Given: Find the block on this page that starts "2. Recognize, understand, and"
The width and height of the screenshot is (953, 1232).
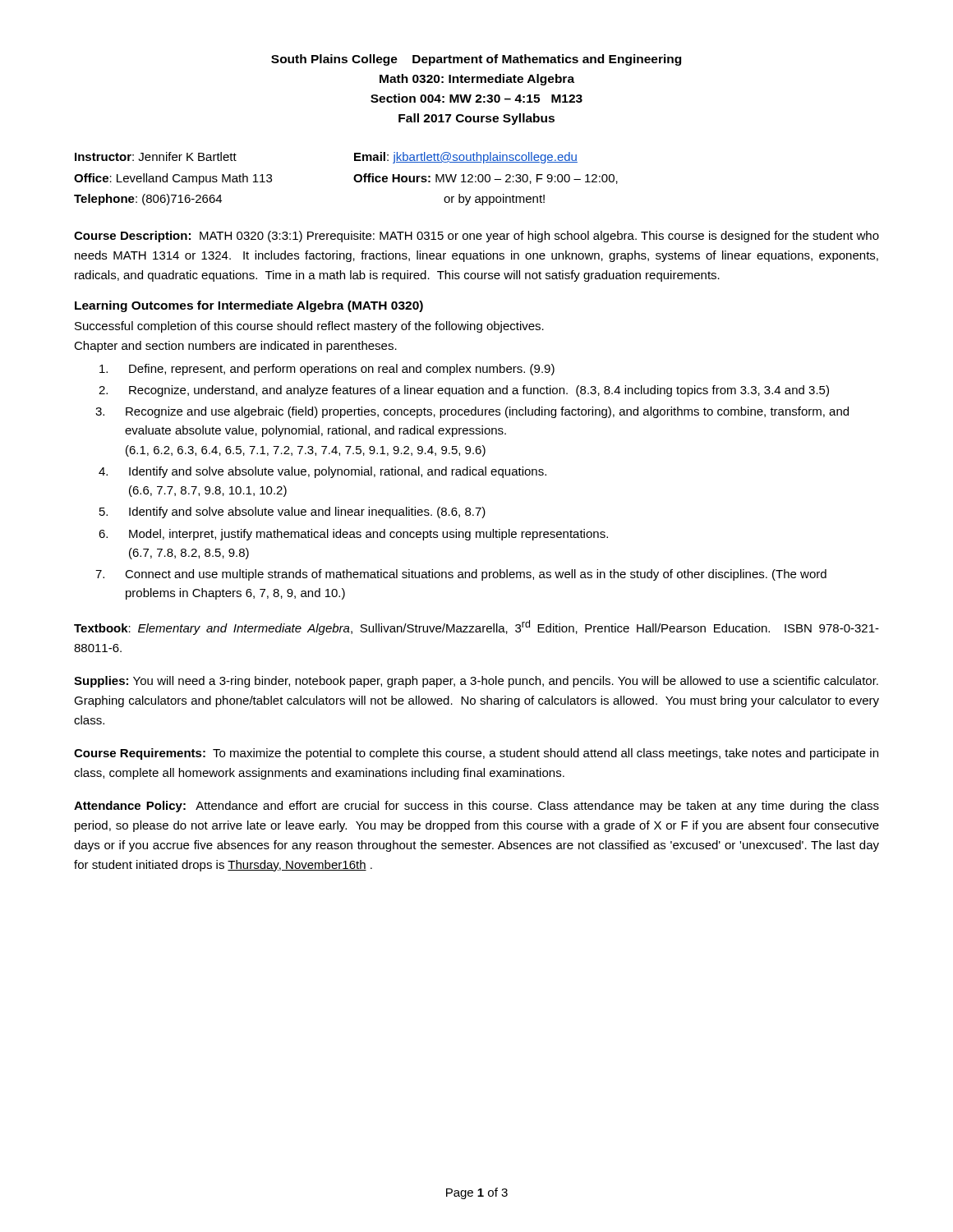Looking at the screenshot, I should [476, 390].
